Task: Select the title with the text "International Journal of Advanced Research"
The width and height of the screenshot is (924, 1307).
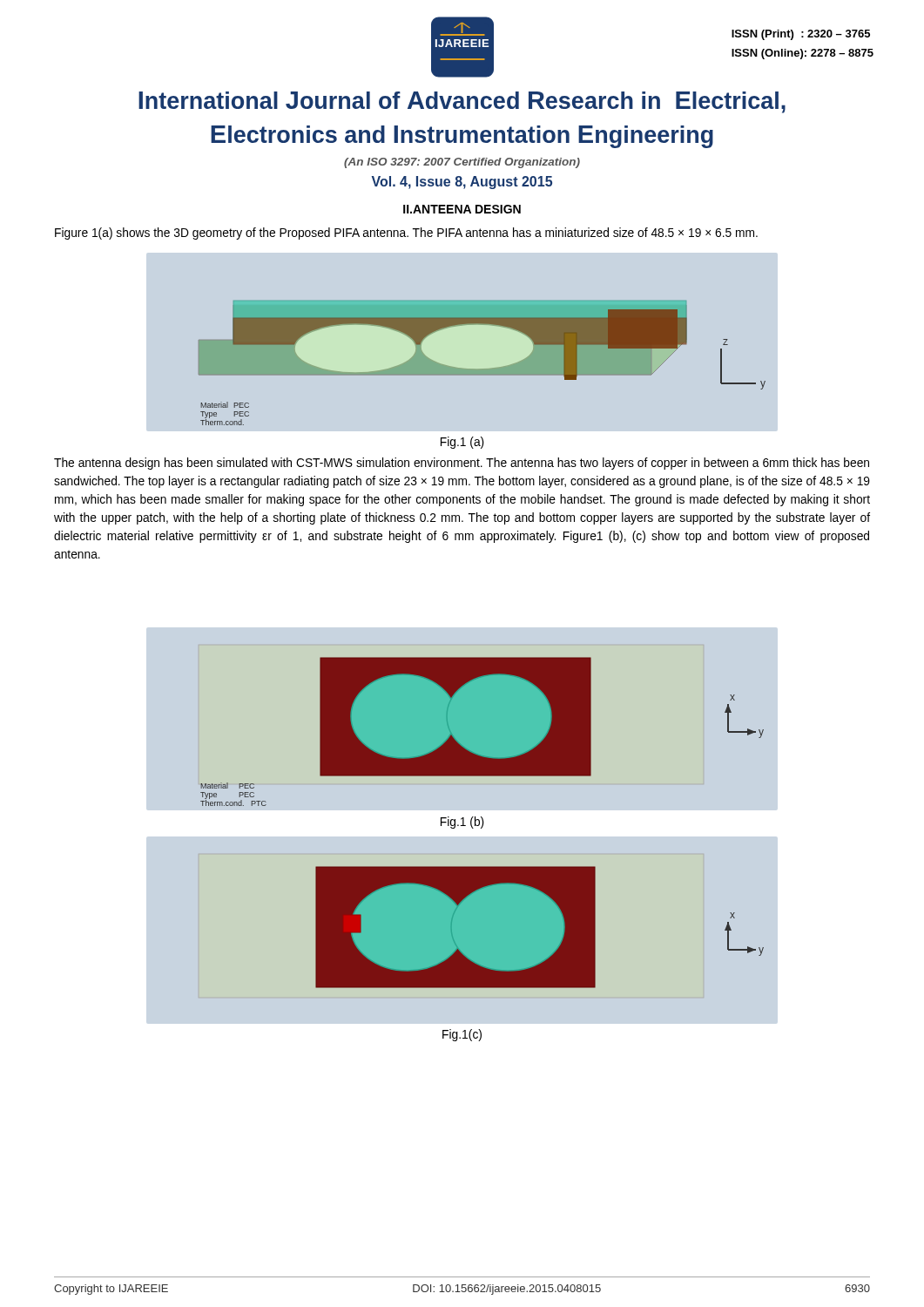Action: pos(462,118)
